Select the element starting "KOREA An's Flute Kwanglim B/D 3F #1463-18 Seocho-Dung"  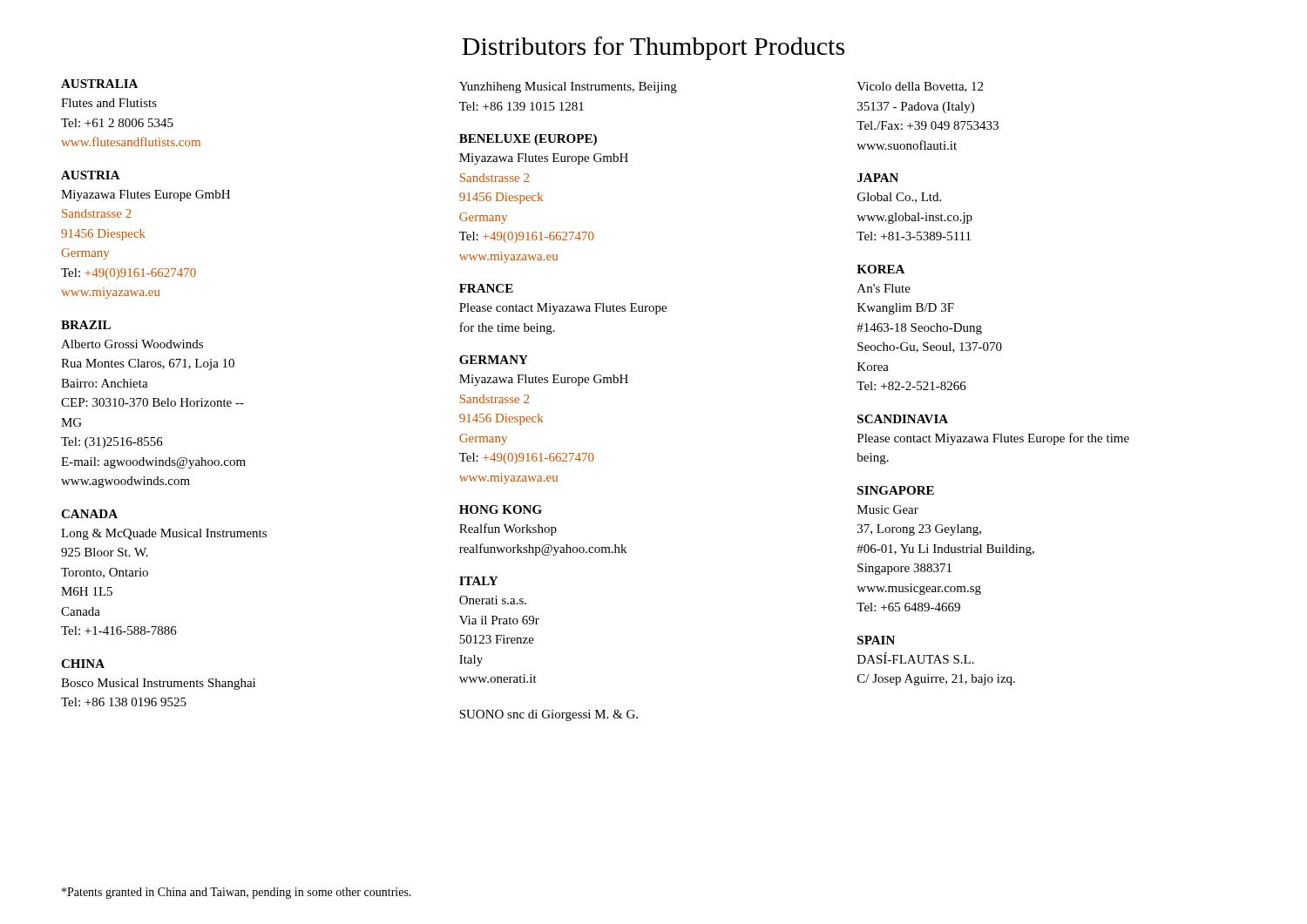[x=880, y=269]
